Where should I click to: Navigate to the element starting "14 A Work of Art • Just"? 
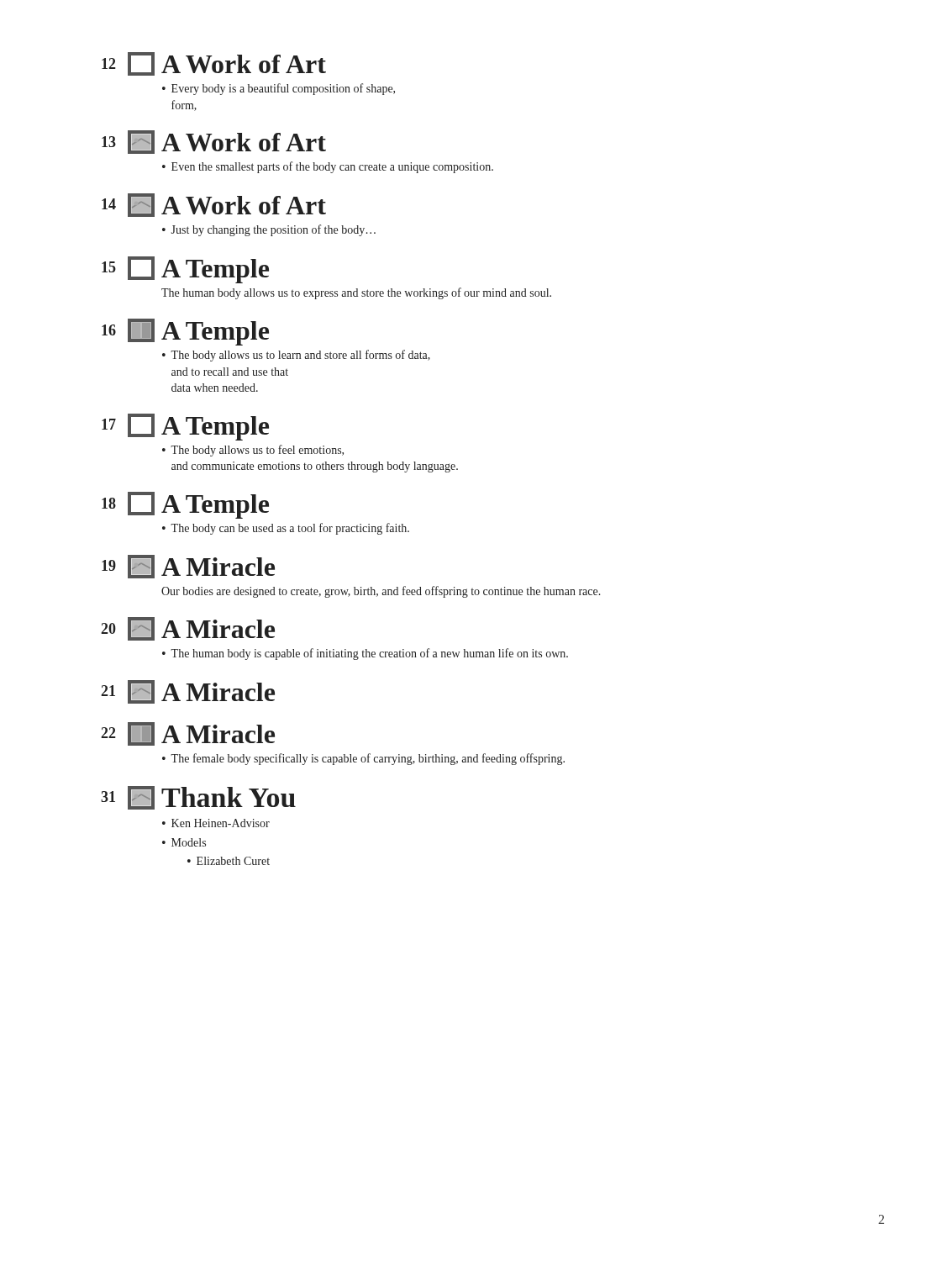click(x=214, y=205)
